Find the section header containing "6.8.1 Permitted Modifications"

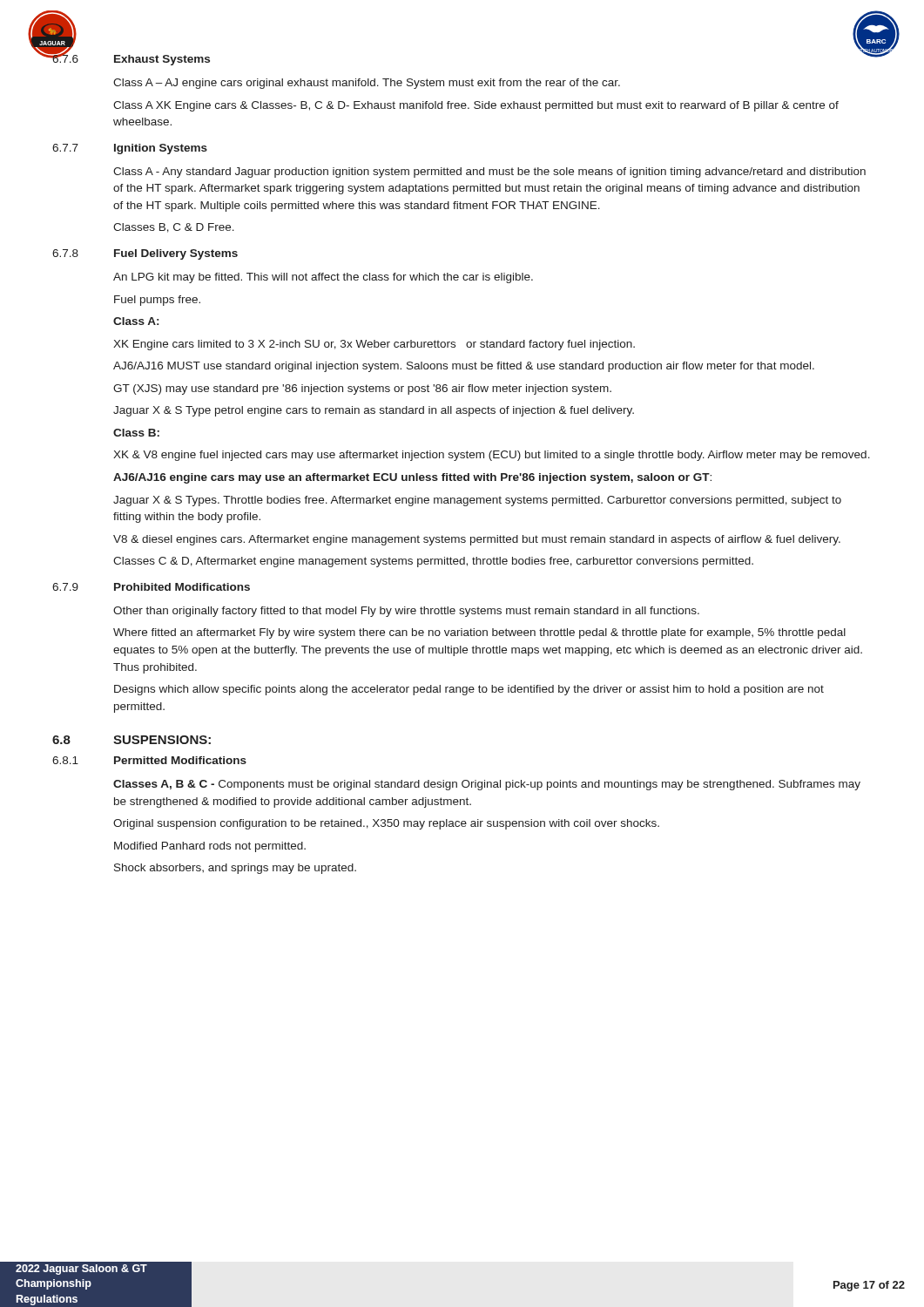(149, 760)
